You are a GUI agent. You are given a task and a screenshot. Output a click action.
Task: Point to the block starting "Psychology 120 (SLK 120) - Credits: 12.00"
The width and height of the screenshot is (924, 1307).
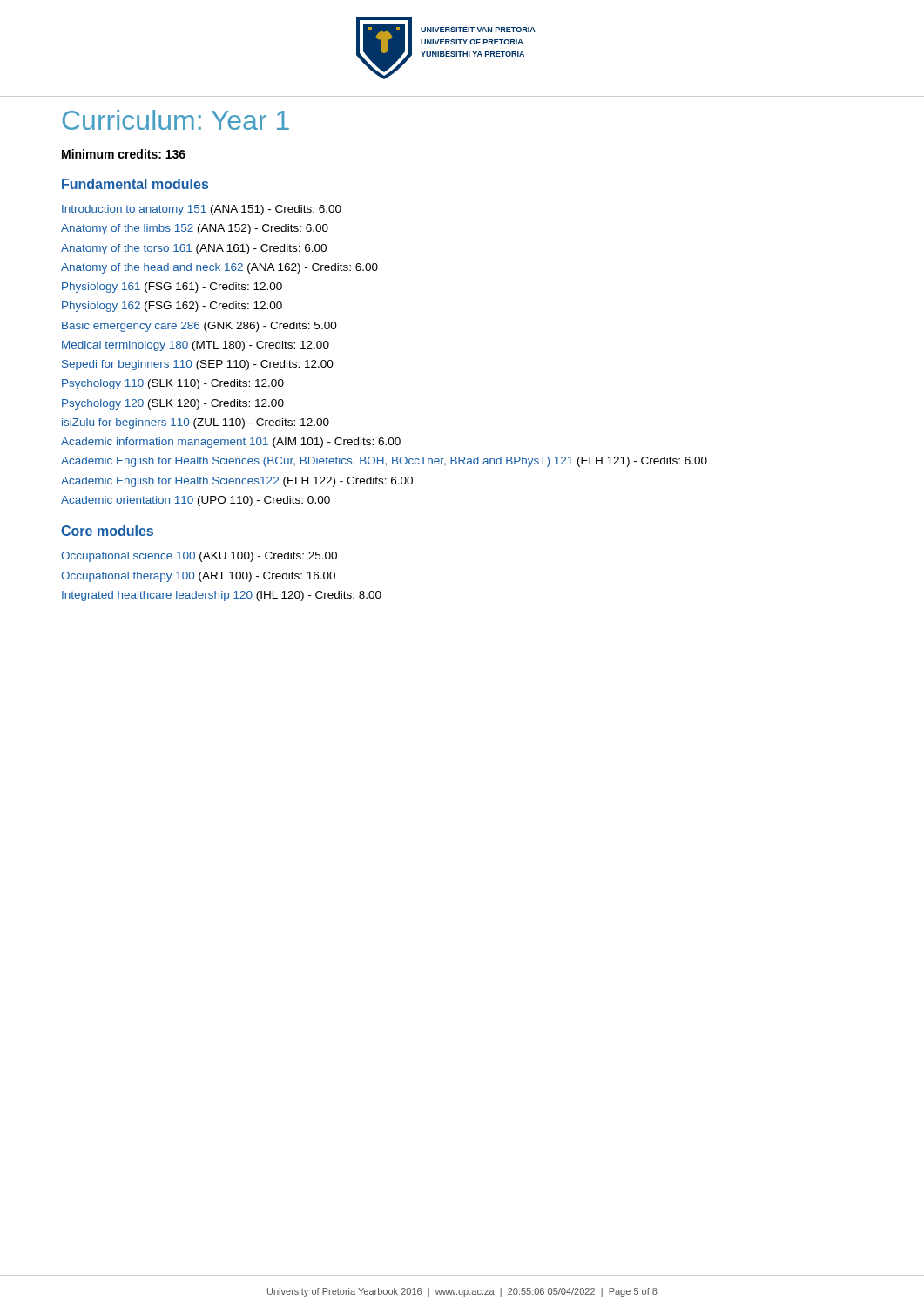172,403
